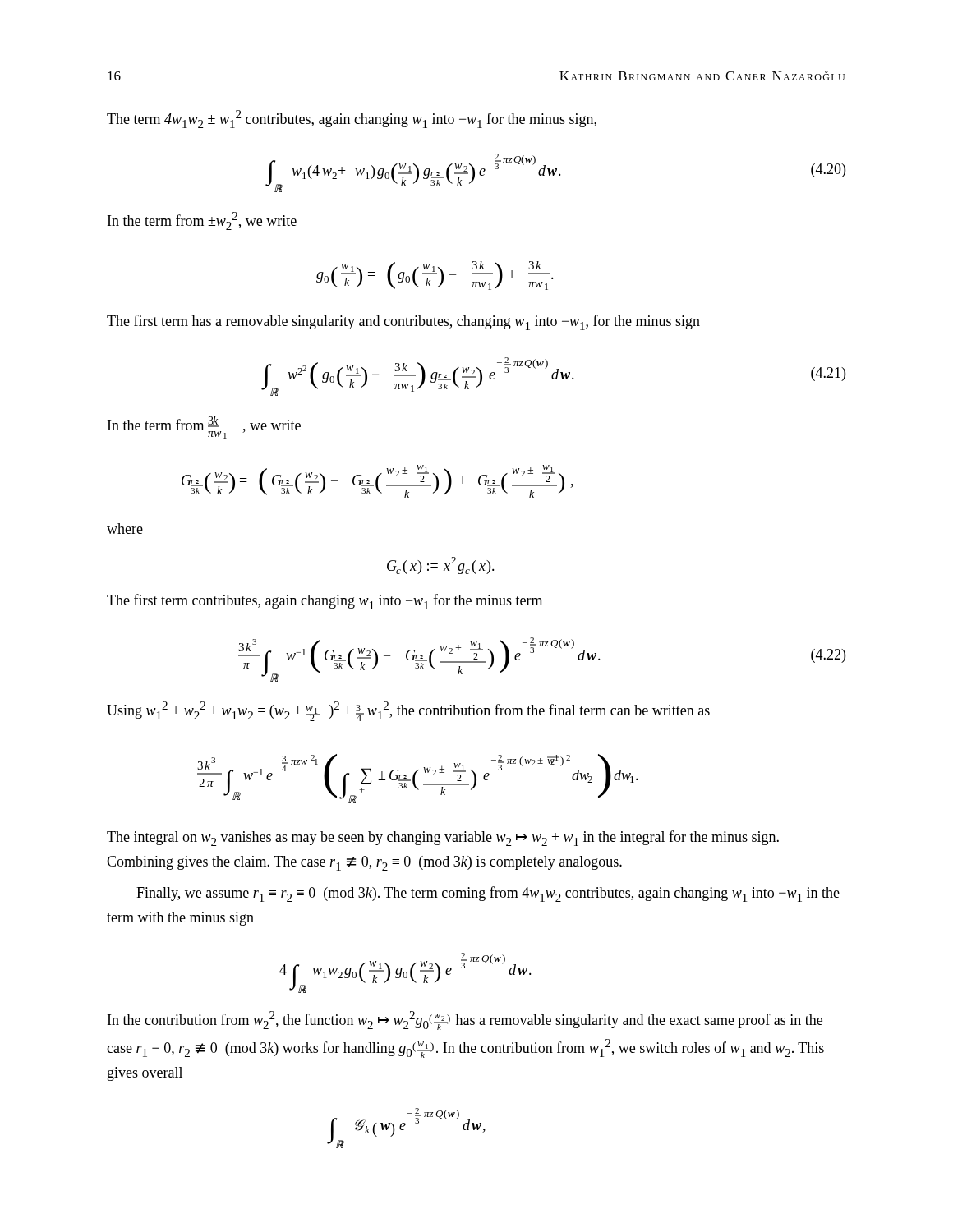Find the block on this page that starts "The first term has"
Screen dimensions: 1232x953
pos(403,322)
